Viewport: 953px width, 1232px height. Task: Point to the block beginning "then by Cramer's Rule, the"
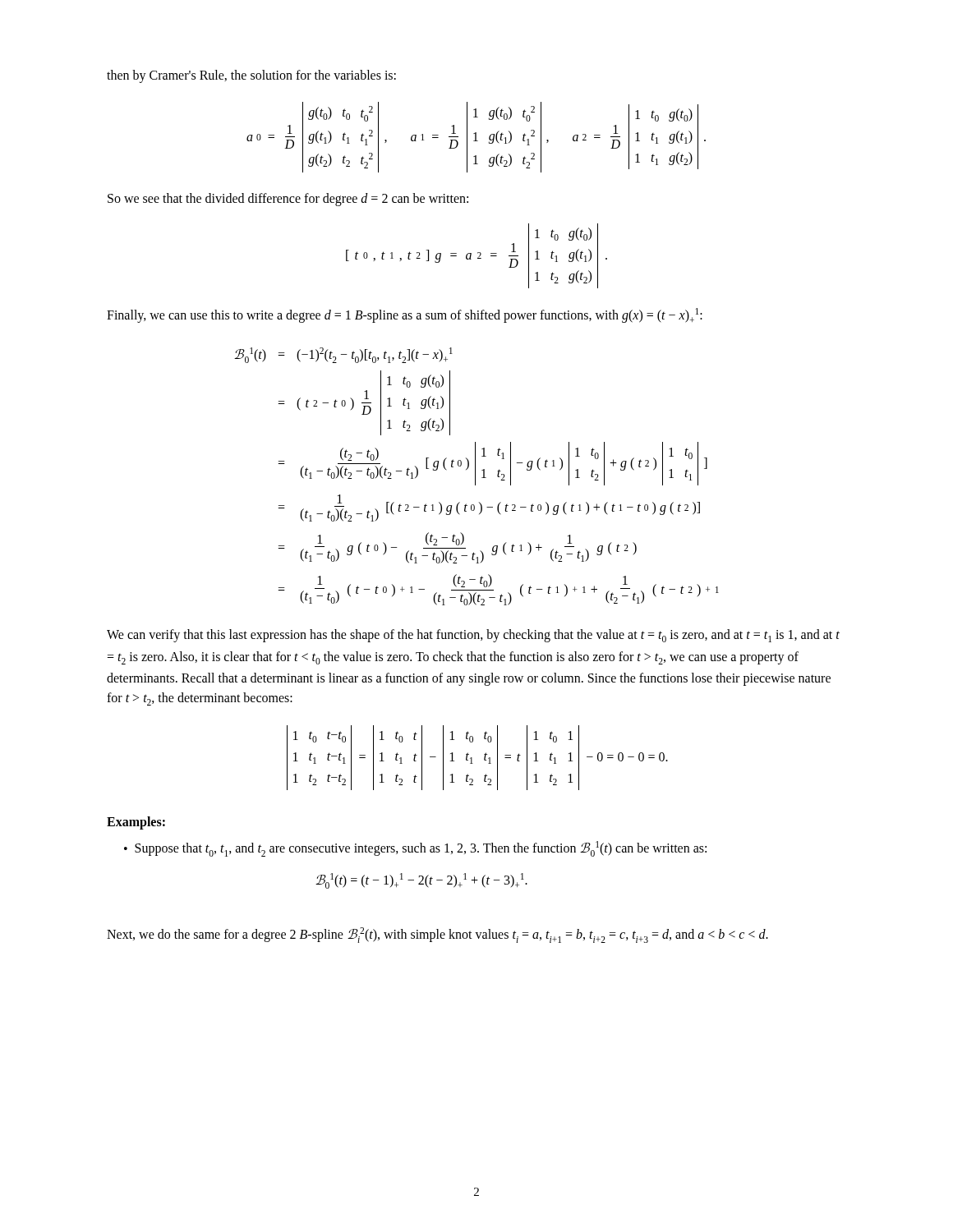[x=251, y=76]
